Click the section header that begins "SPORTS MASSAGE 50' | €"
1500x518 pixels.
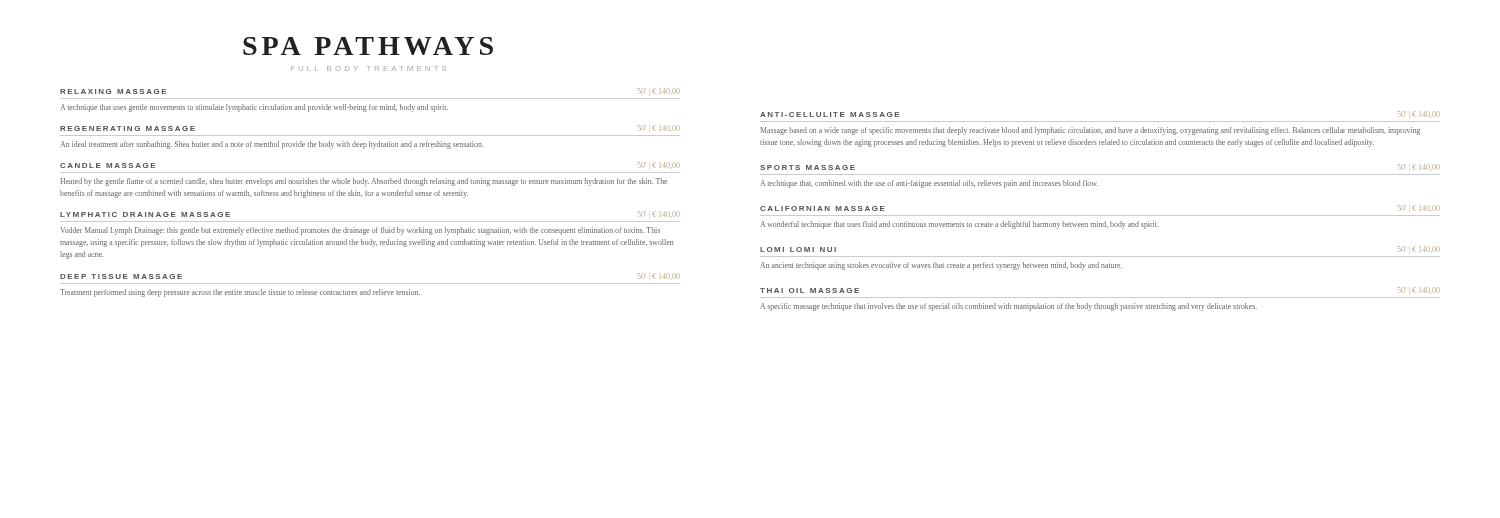pos(1100,169)
